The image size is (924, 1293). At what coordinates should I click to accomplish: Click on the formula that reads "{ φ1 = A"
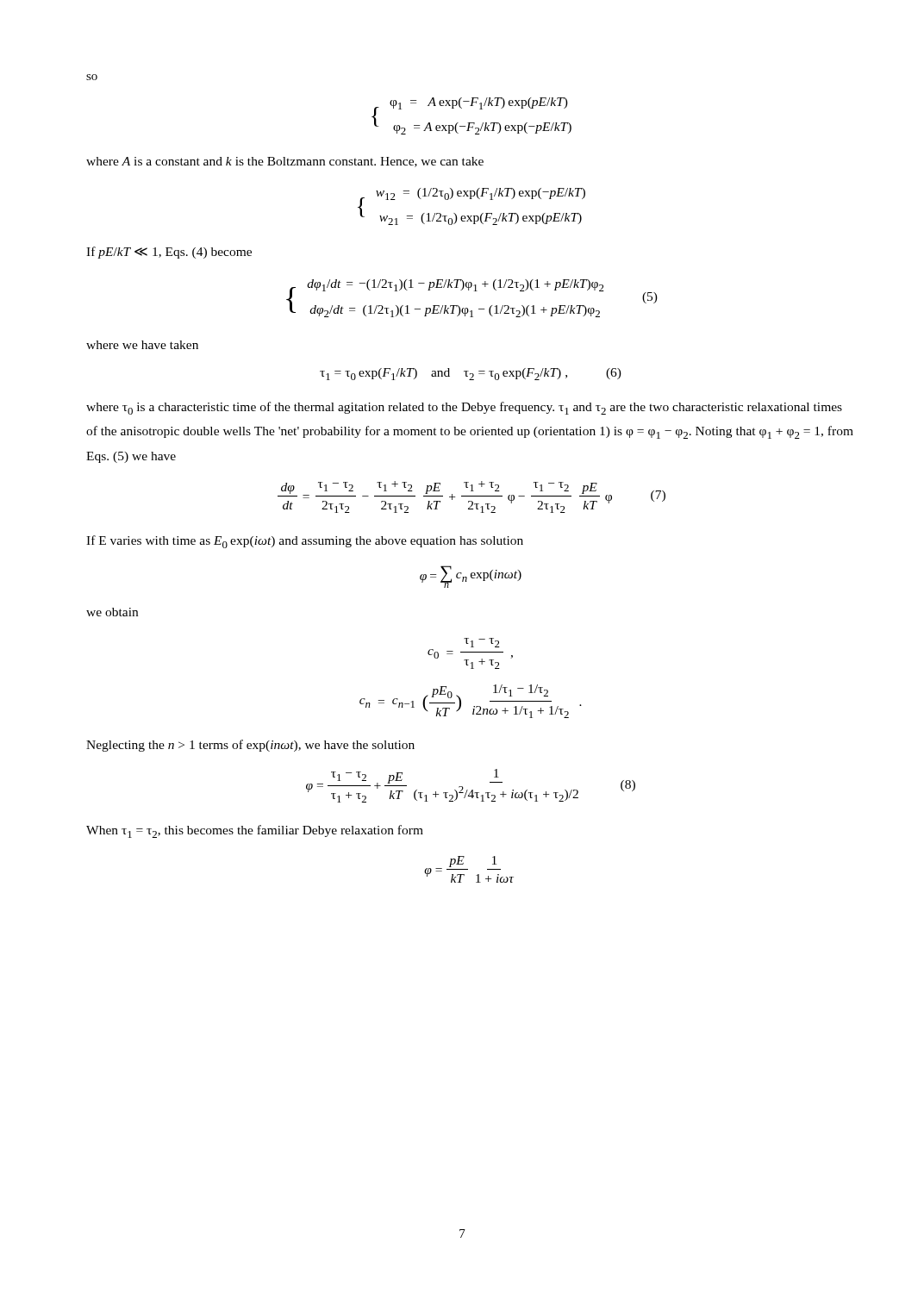[x=471, y=116]
